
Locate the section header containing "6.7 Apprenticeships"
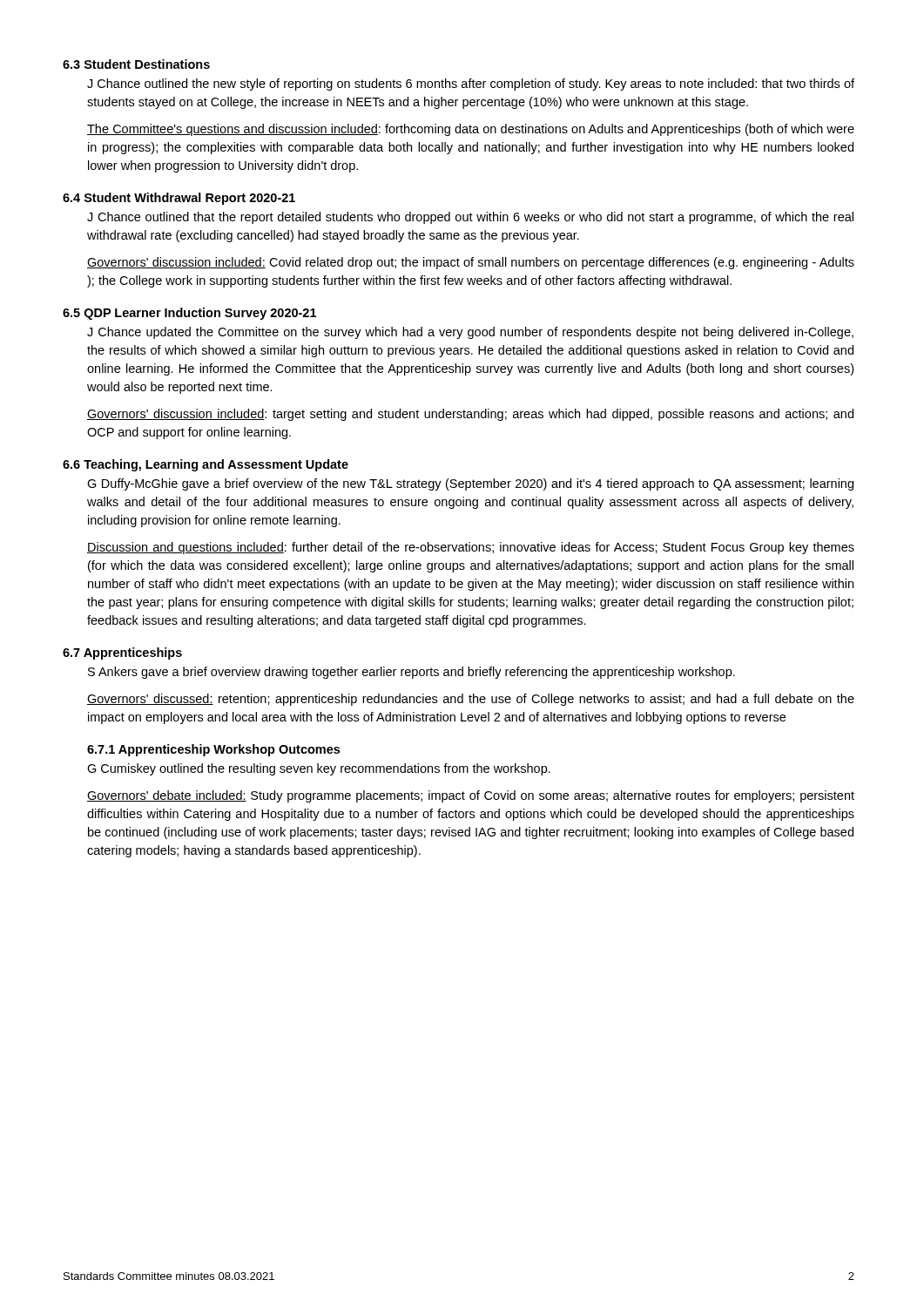pos(122,653)
